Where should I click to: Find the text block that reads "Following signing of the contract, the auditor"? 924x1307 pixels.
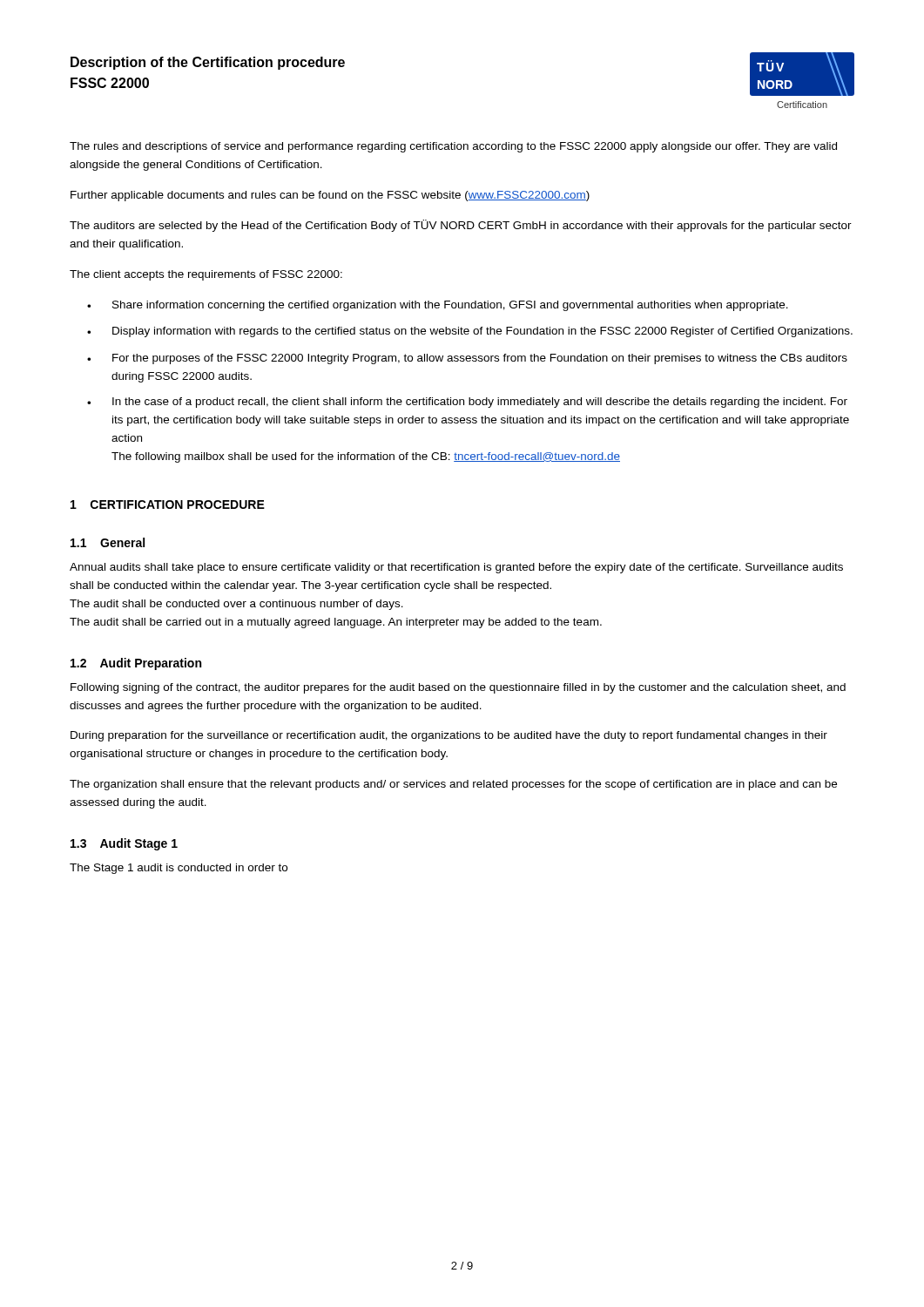pyautogui.click(x=458, y=696)
